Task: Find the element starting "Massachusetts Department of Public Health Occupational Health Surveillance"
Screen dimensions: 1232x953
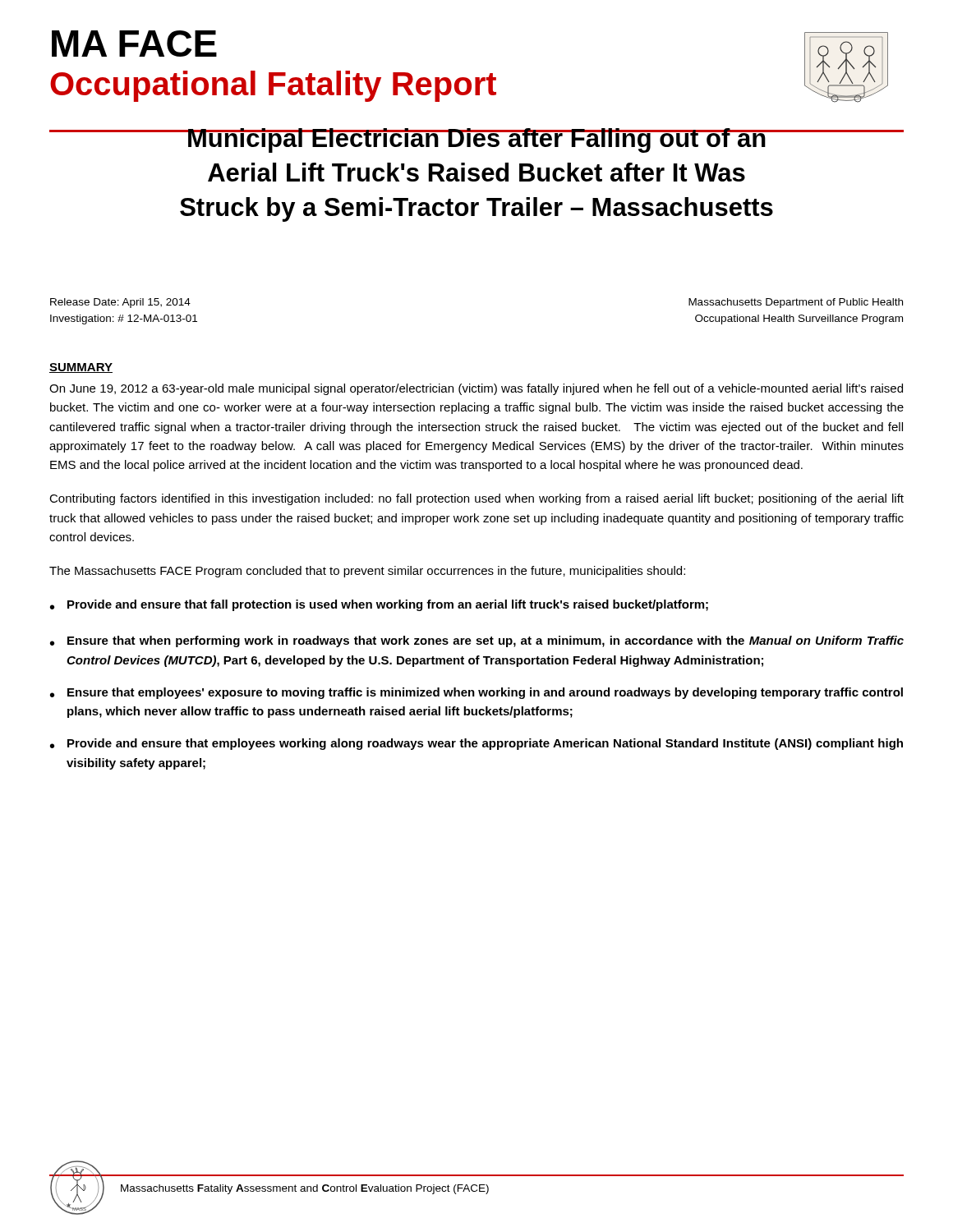Action: pyautogui.click(x=796, y=310)
